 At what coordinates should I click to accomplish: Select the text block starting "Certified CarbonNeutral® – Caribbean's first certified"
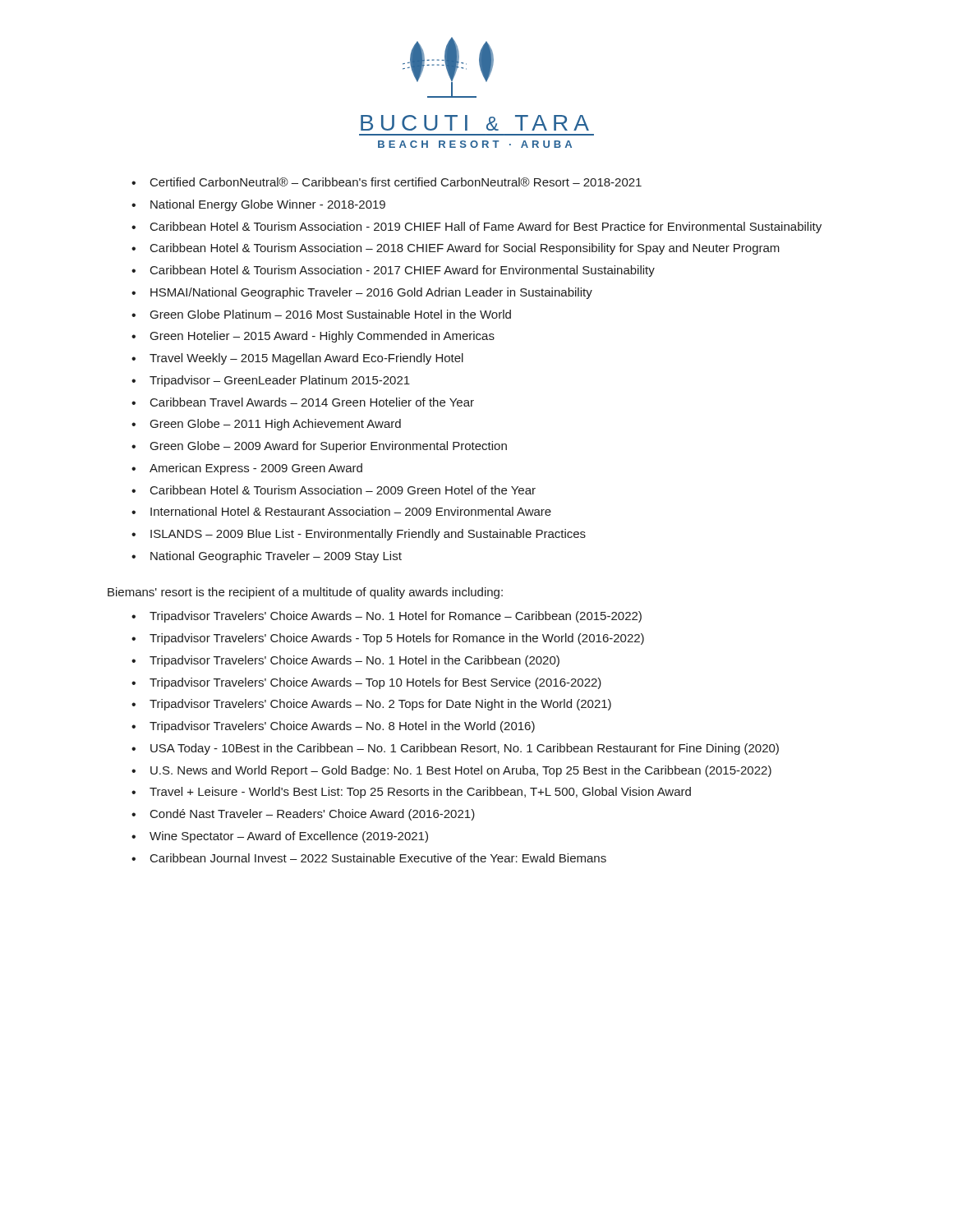[x=387, y=182]
